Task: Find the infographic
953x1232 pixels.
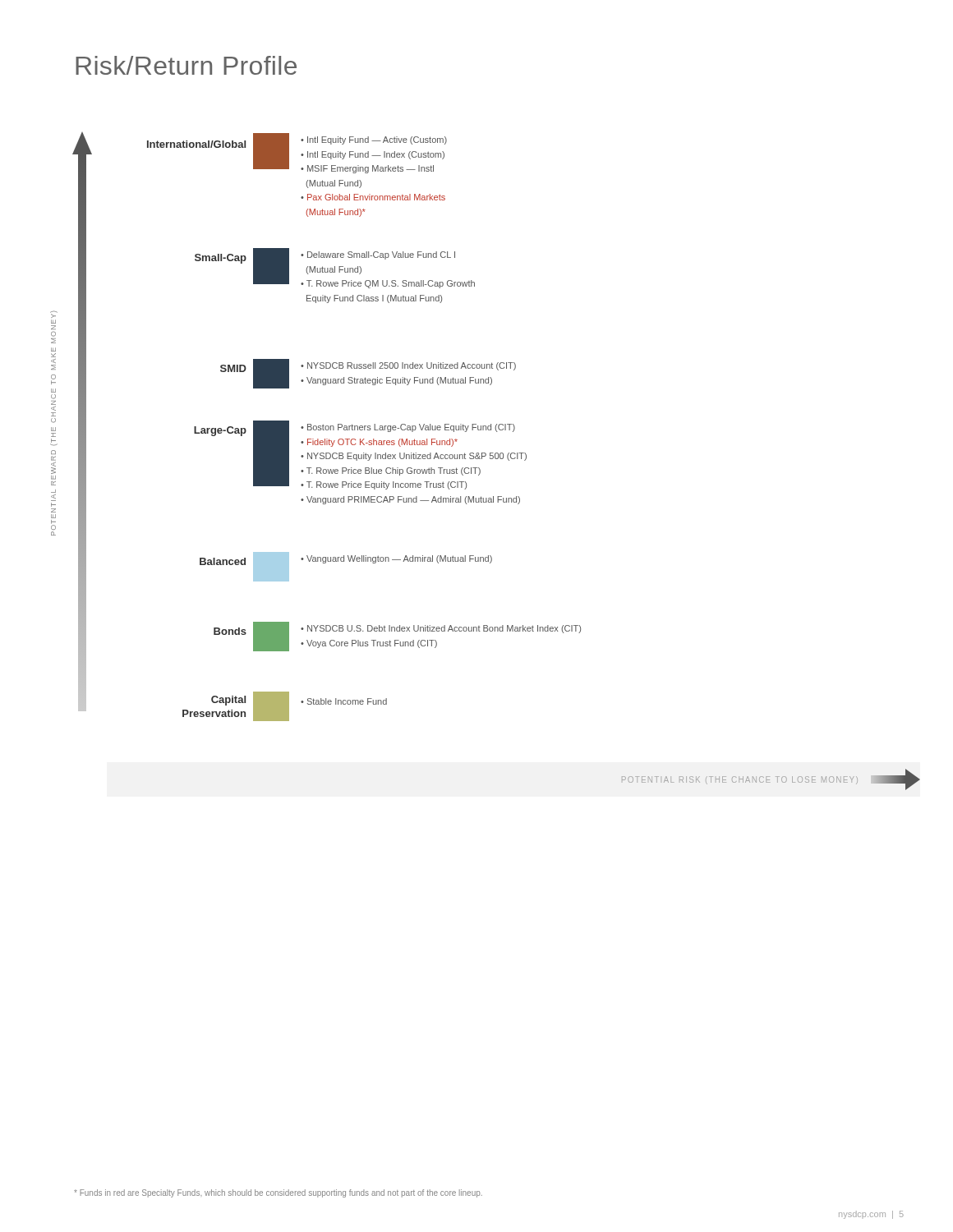Action: pyautogui.click(x=485, y=464)
